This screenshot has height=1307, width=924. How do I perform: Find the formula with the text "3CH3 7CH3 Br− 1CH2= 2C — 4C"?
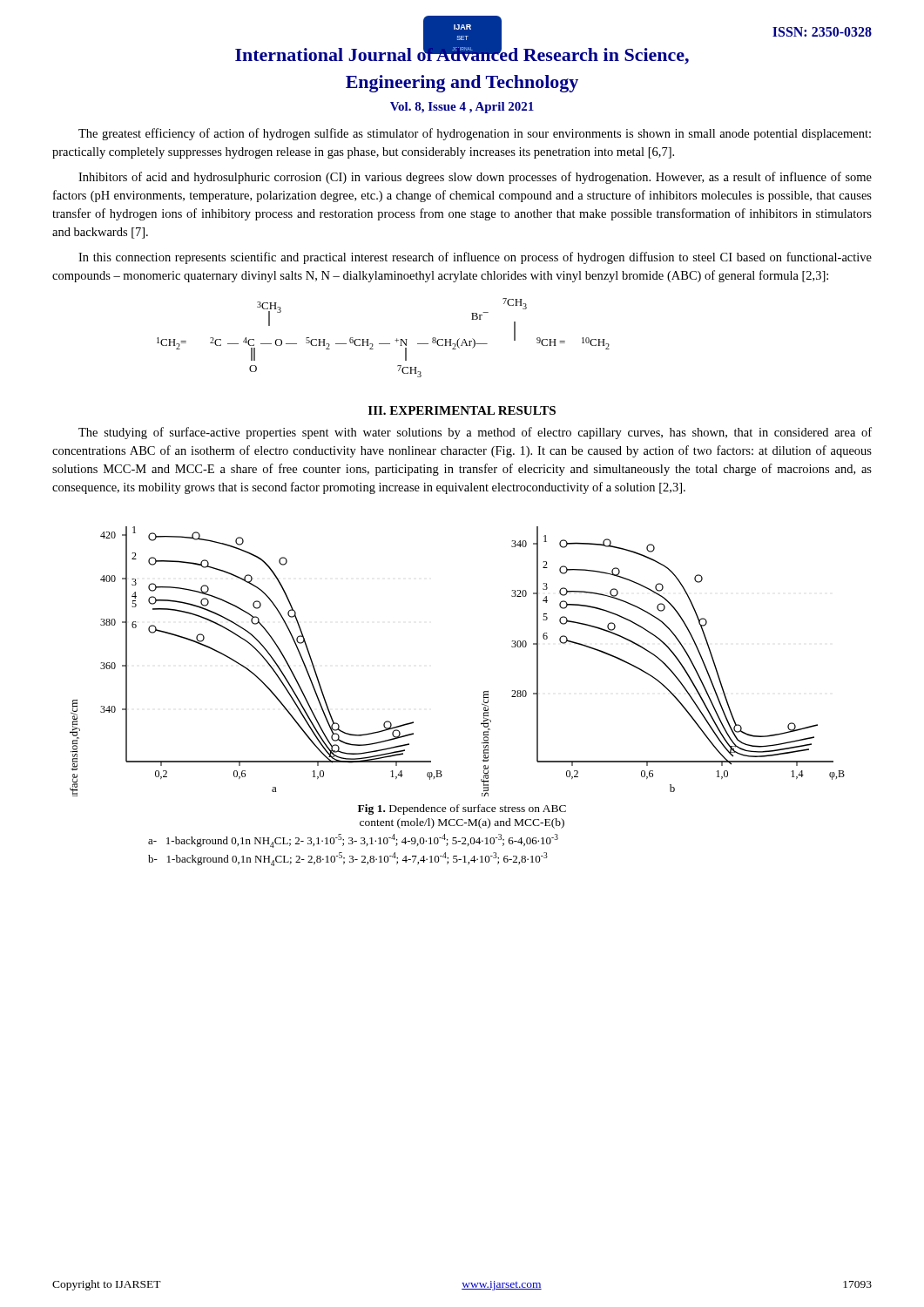click(462, 339)
